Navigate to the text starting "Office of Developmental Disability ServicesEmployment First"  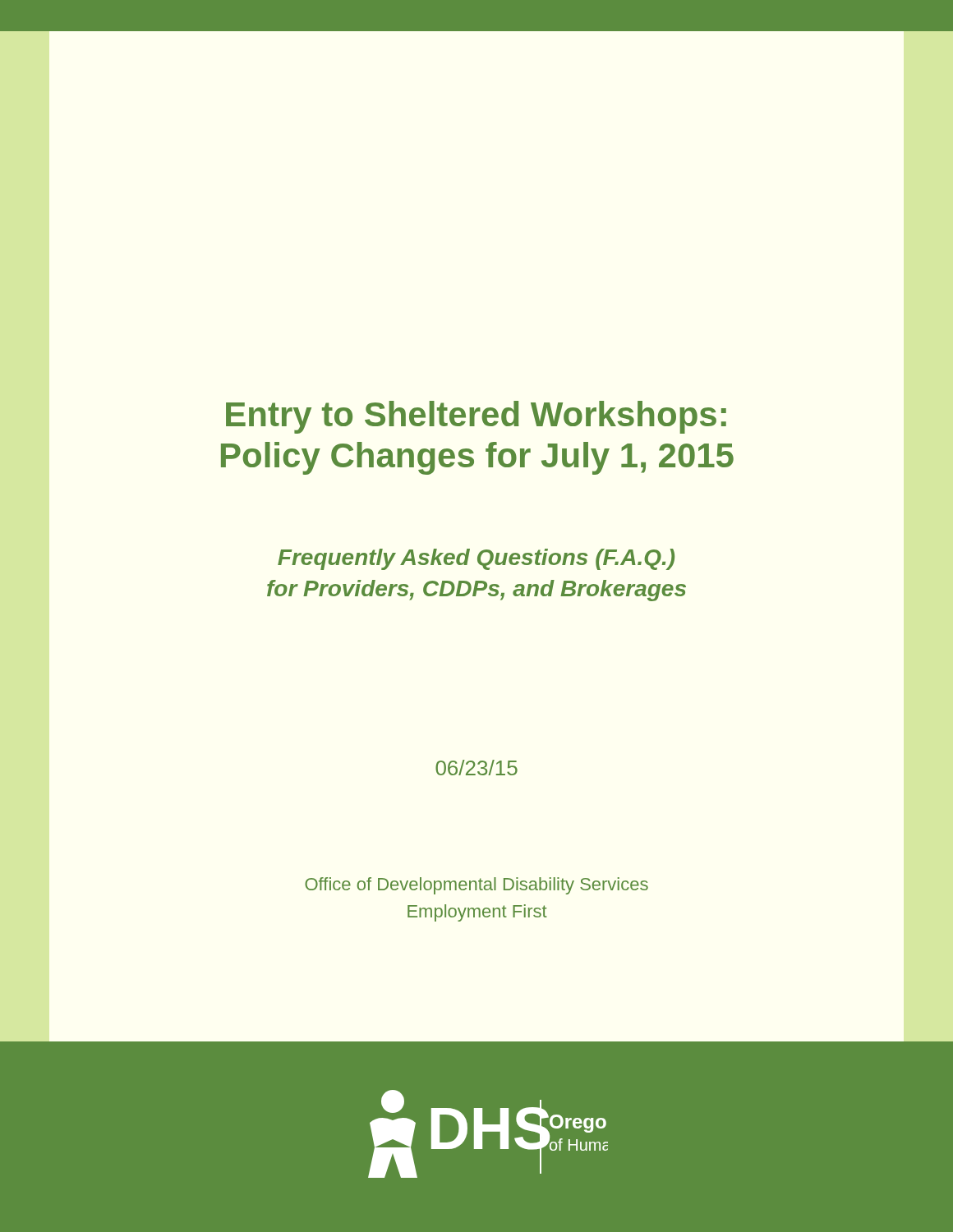click(x=476, y=898)
